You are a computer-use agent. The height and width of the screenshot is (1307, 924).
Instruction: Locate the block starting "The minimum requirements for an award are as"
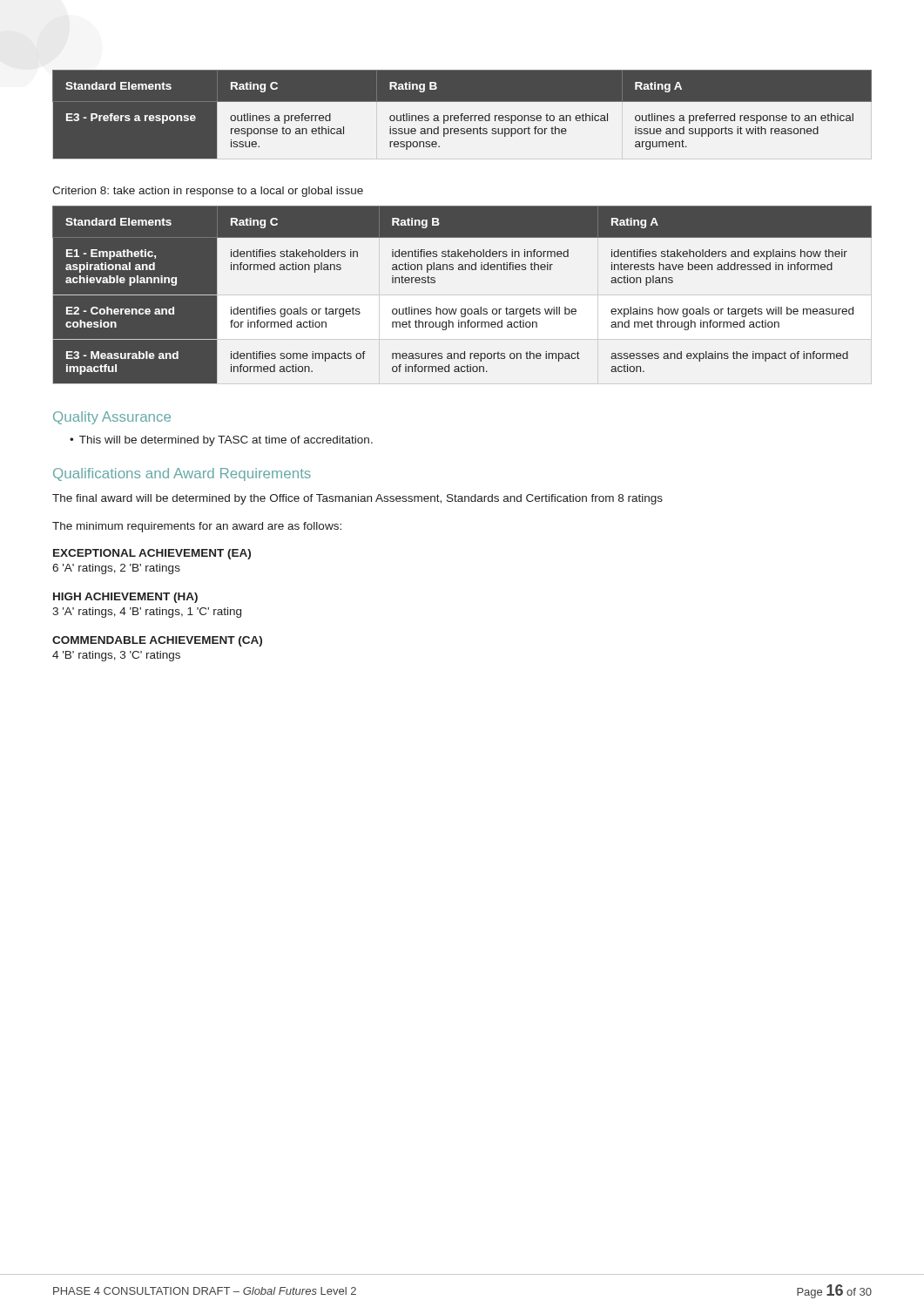pos(197,526)
